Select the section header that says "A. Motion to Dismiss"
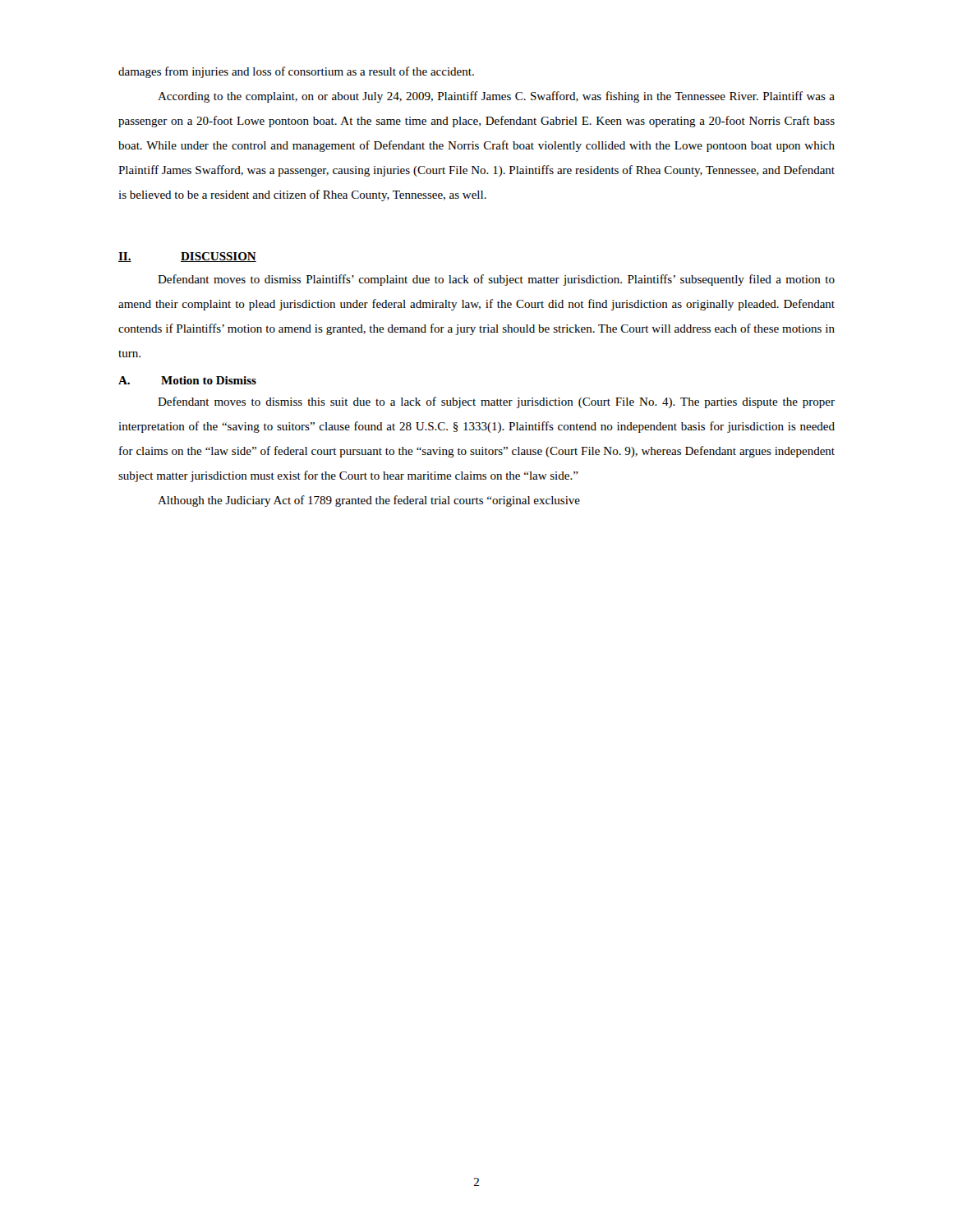Viewport: 953px width, 1232px height. point(187,381)
